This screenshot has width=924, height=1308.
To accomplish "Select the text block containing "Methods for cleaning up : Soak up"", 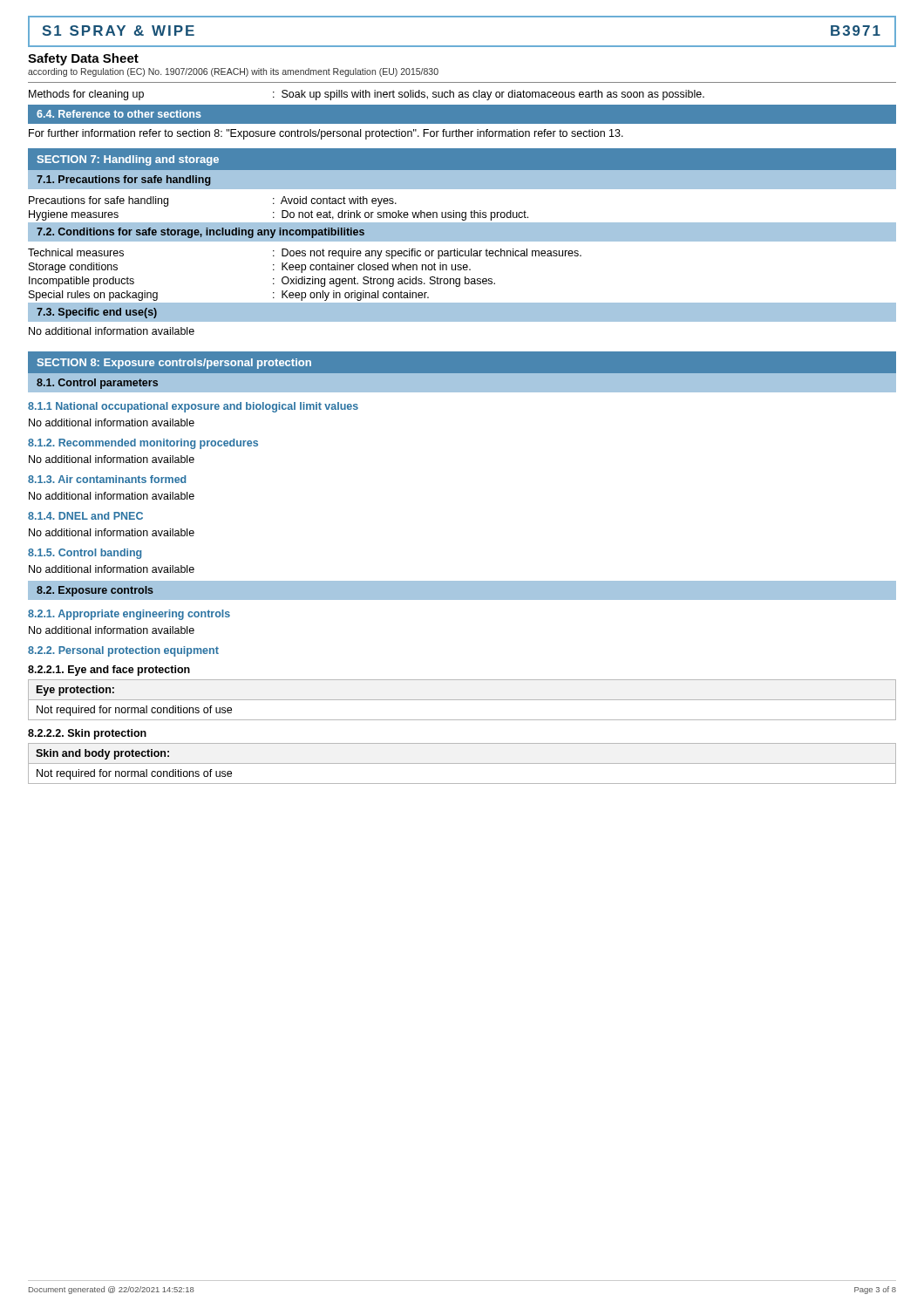I will pos(462,94).
